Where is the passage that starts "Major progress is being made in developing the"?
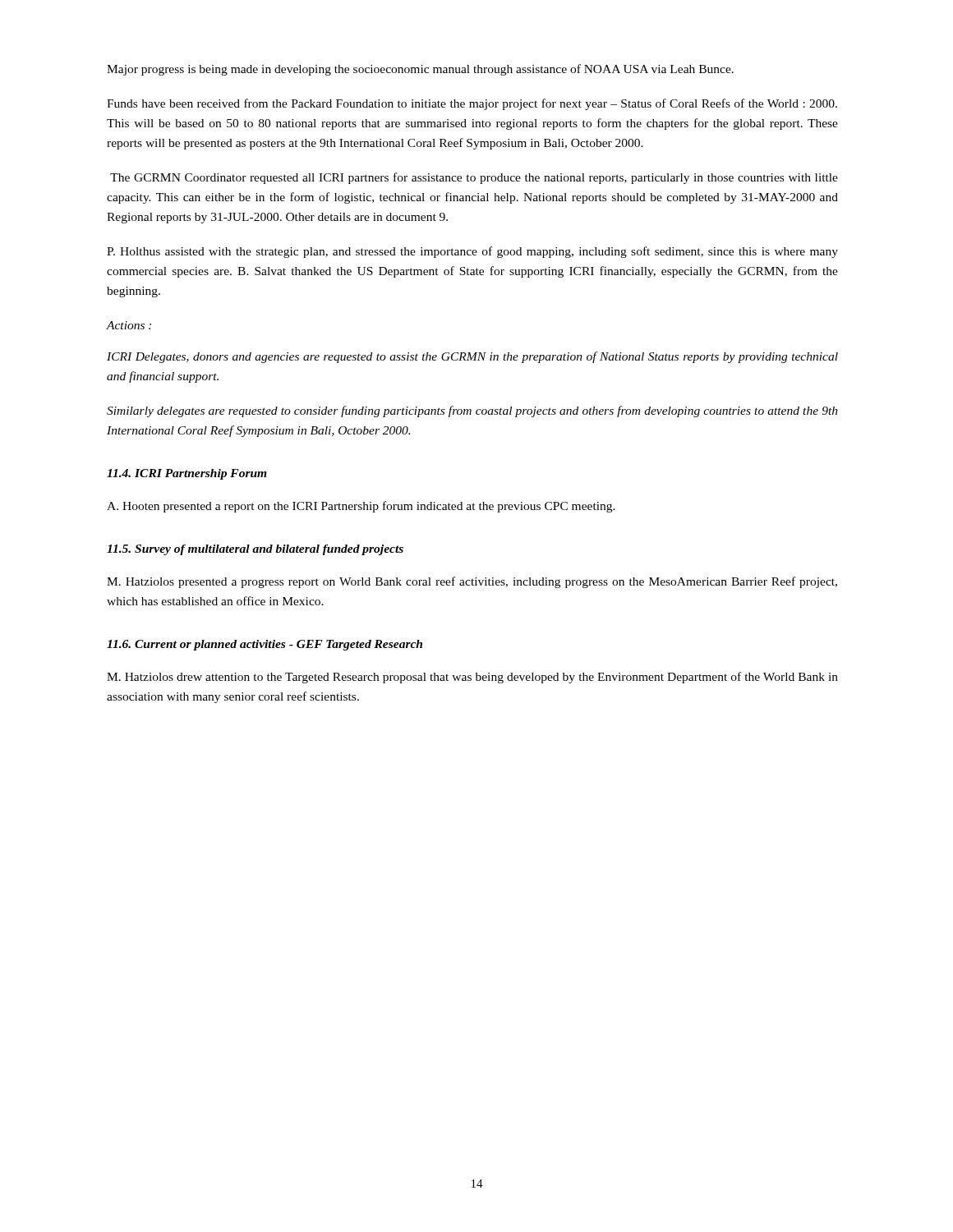This screenshot has height=1232, width=953. tap(421, 69)
